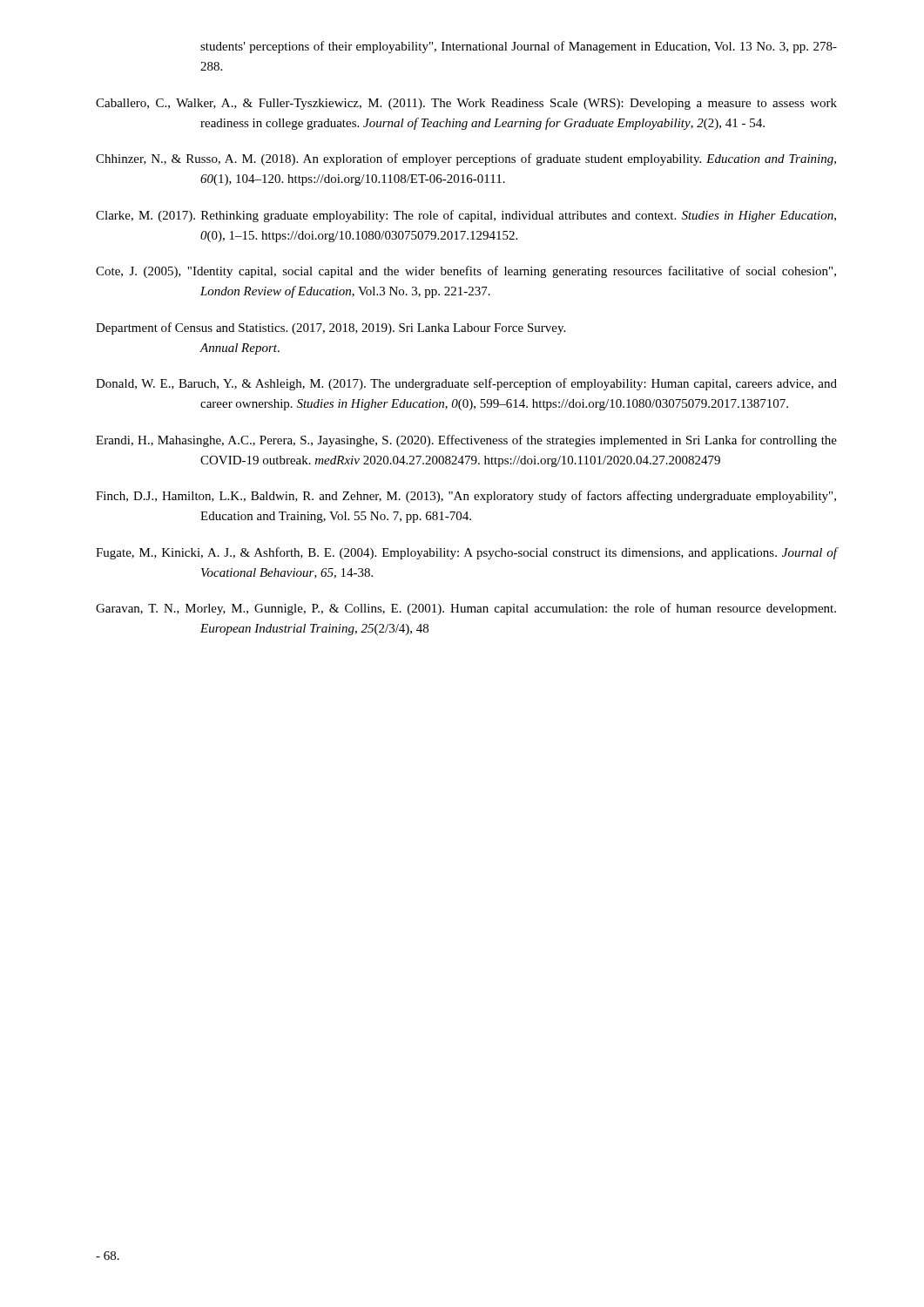Image resolution: width=924 pixels, height=1307 pixels.
Task: Select the list item with the text "Finch, D.J., Hamilton, L.K.,"
Action: coord(466,506)
